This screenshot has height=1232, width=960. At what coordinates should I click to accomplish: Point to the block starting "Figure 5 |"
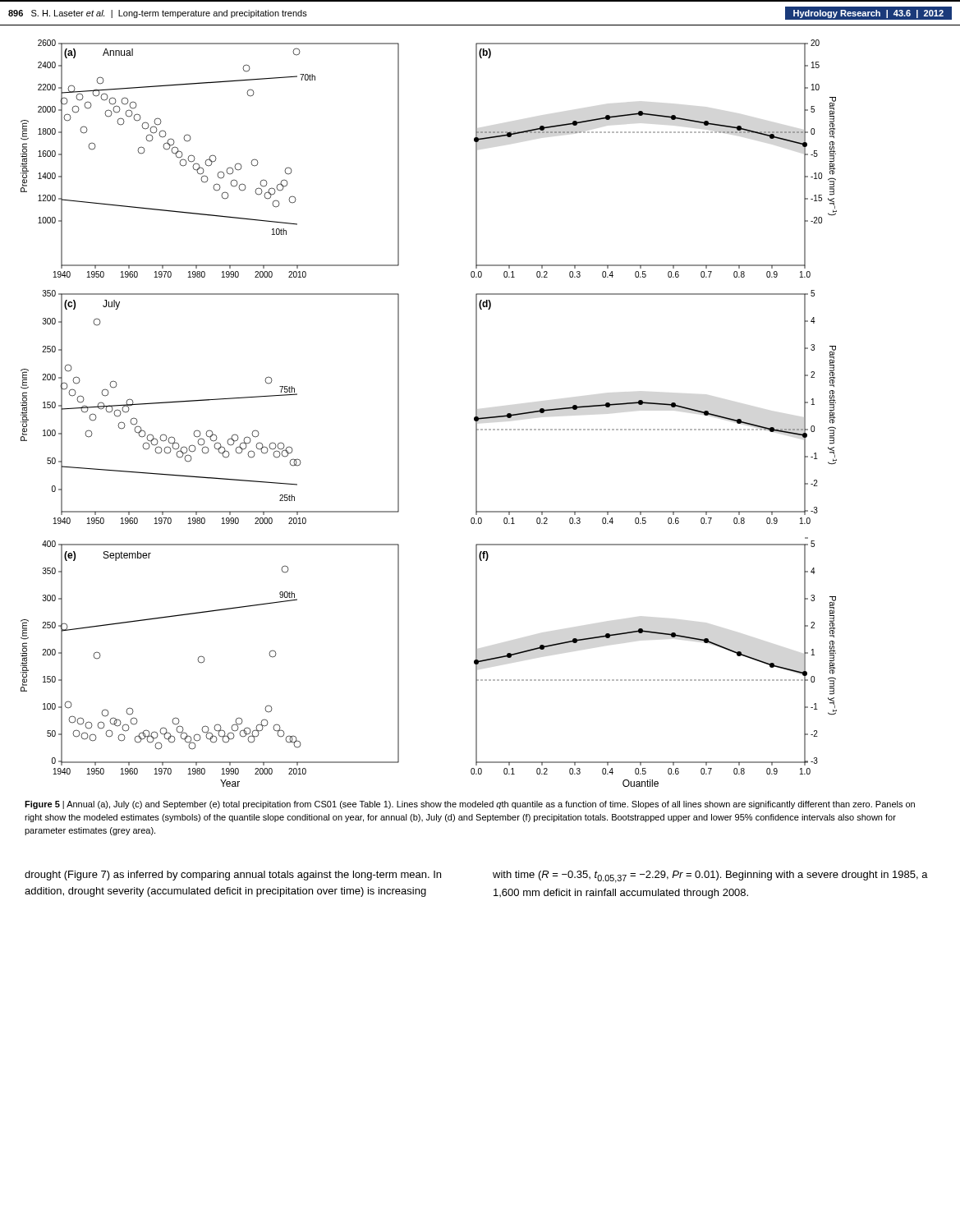tap(470, 817)
